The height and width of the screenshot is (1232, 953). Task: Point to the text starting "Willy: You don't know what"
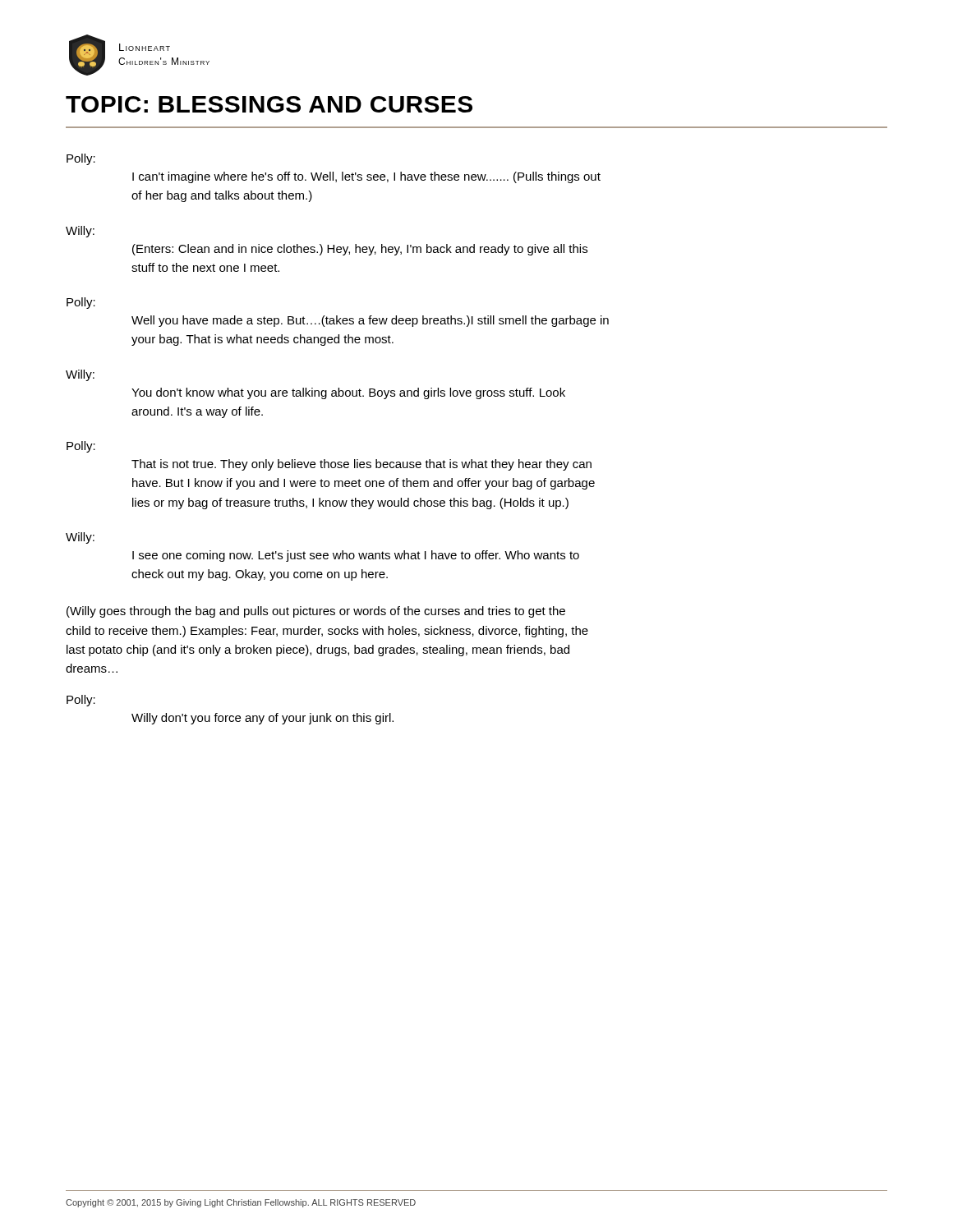(x=476, y=394)
